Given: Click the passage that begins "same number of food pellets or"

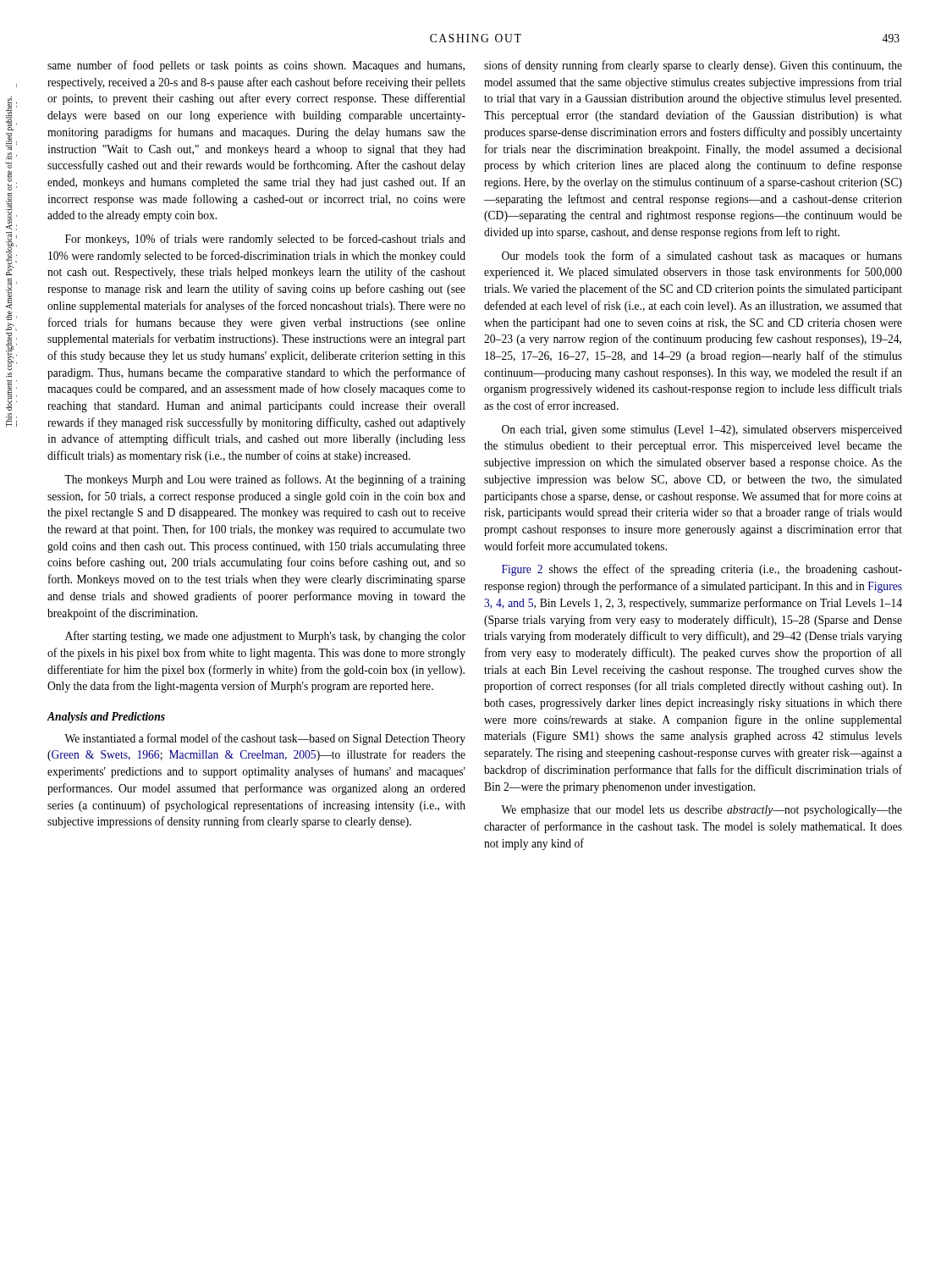Looking at the screenshot, I should pyautogui.click(x=256, y=141).
